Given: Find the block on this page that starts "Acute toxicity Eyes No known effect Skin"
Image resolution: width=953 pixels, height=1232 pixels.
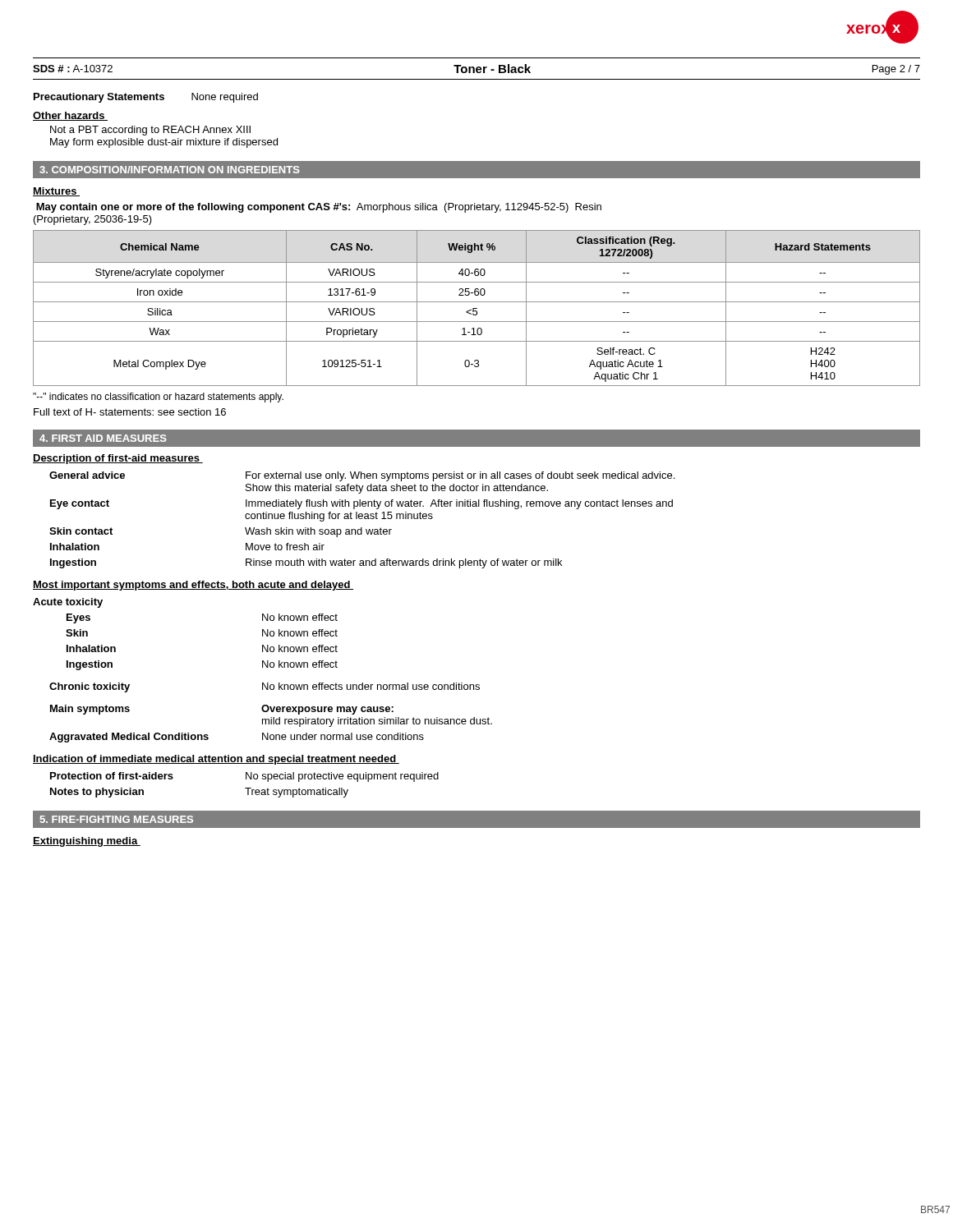Looking at the screenshot, I should 68,603.
